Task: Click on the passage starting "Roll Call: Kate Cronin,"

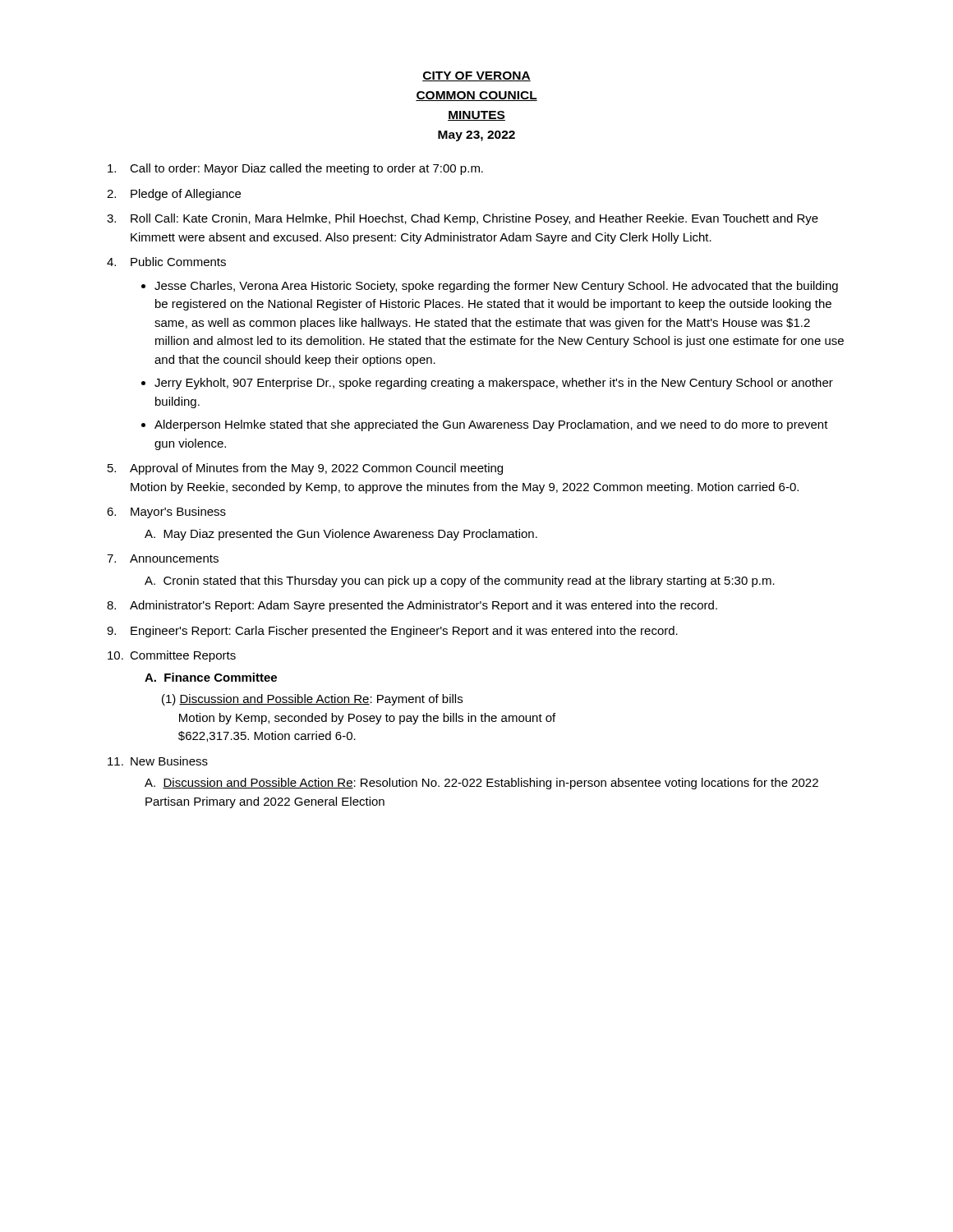Action: pos(474,227)
